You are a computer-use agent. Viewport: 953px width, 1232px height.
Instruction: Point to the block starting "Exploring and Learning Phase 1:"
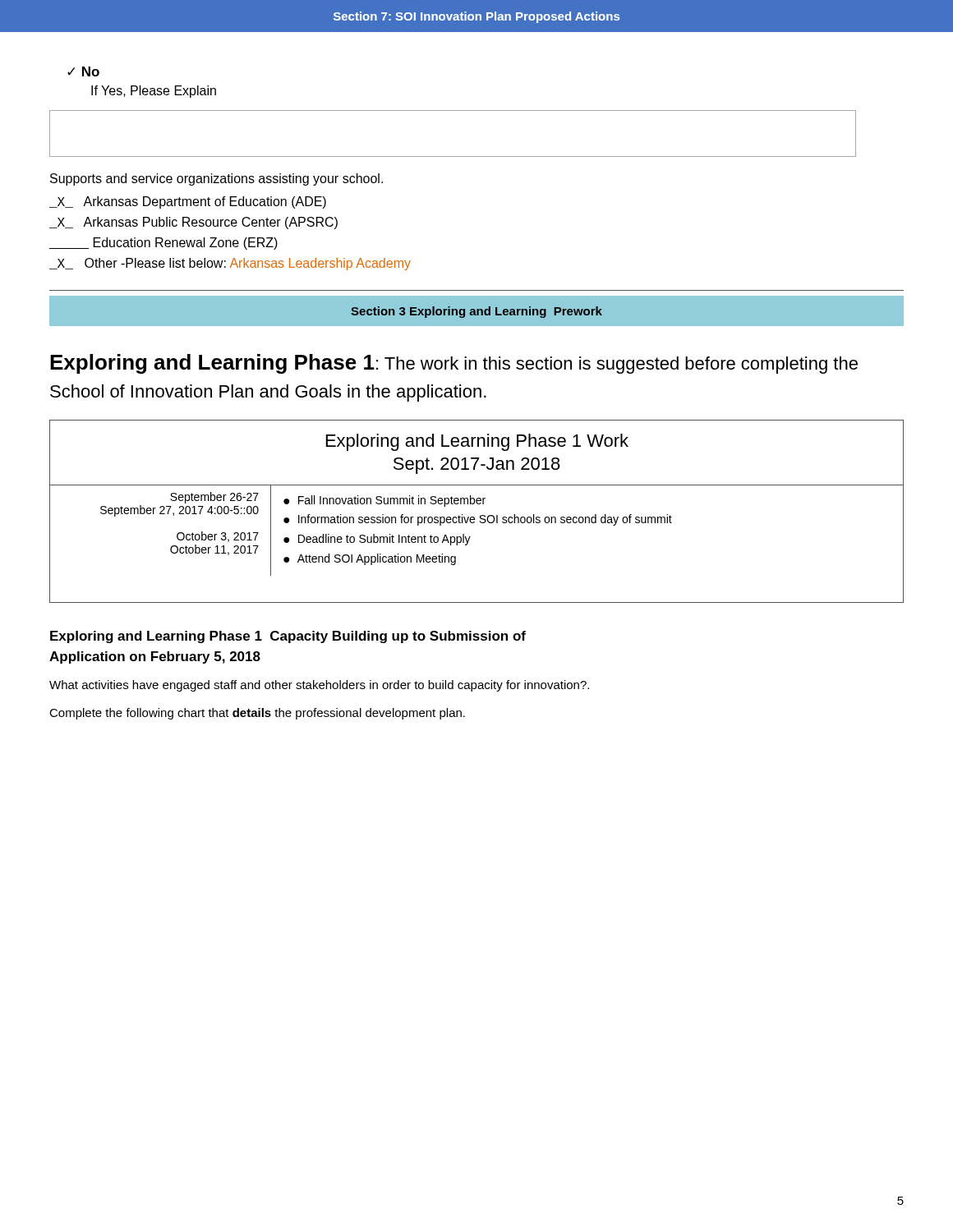(x=454, y=376)
